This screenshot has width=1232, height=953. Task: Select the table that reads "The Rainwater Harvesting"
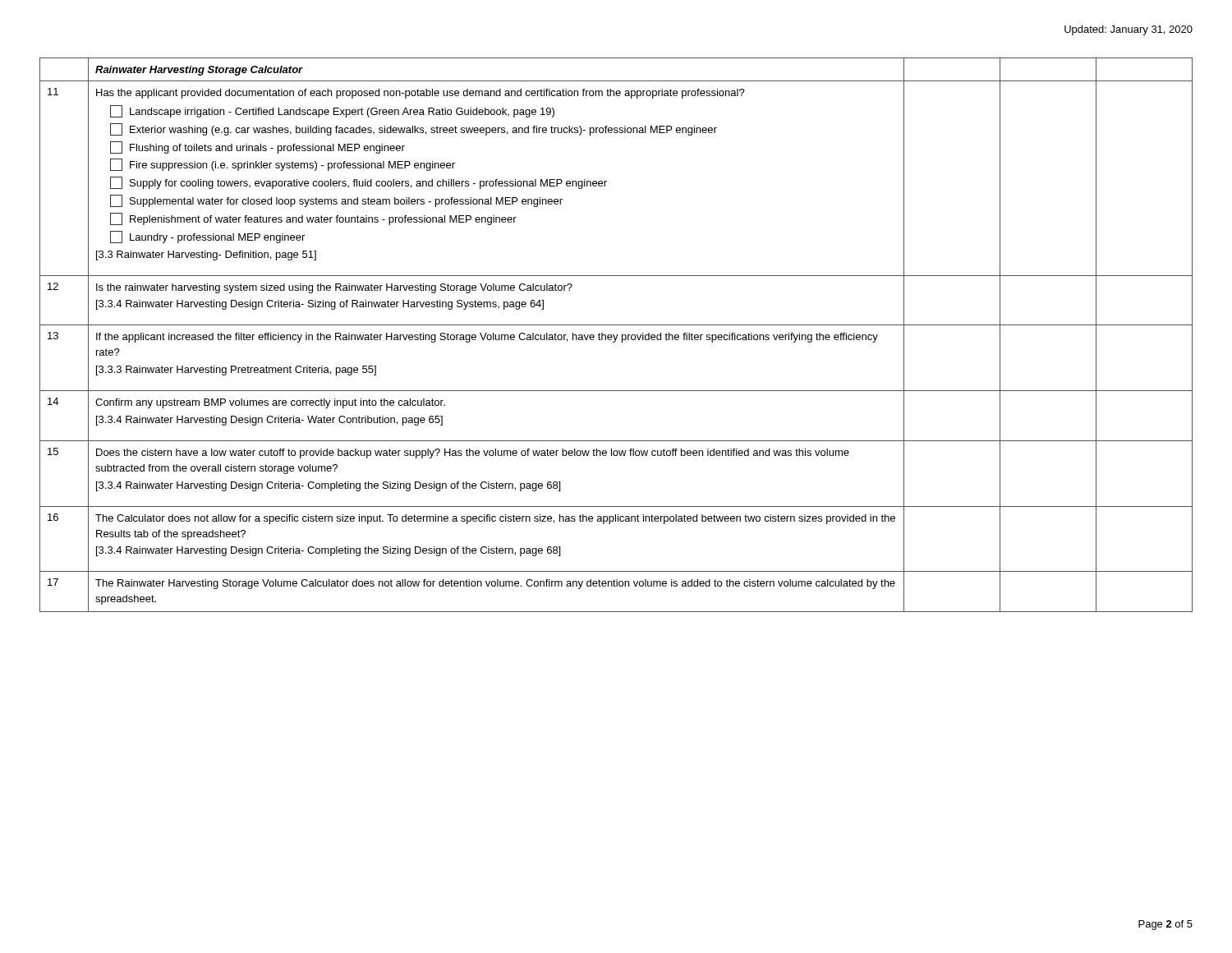pos(616,335)
